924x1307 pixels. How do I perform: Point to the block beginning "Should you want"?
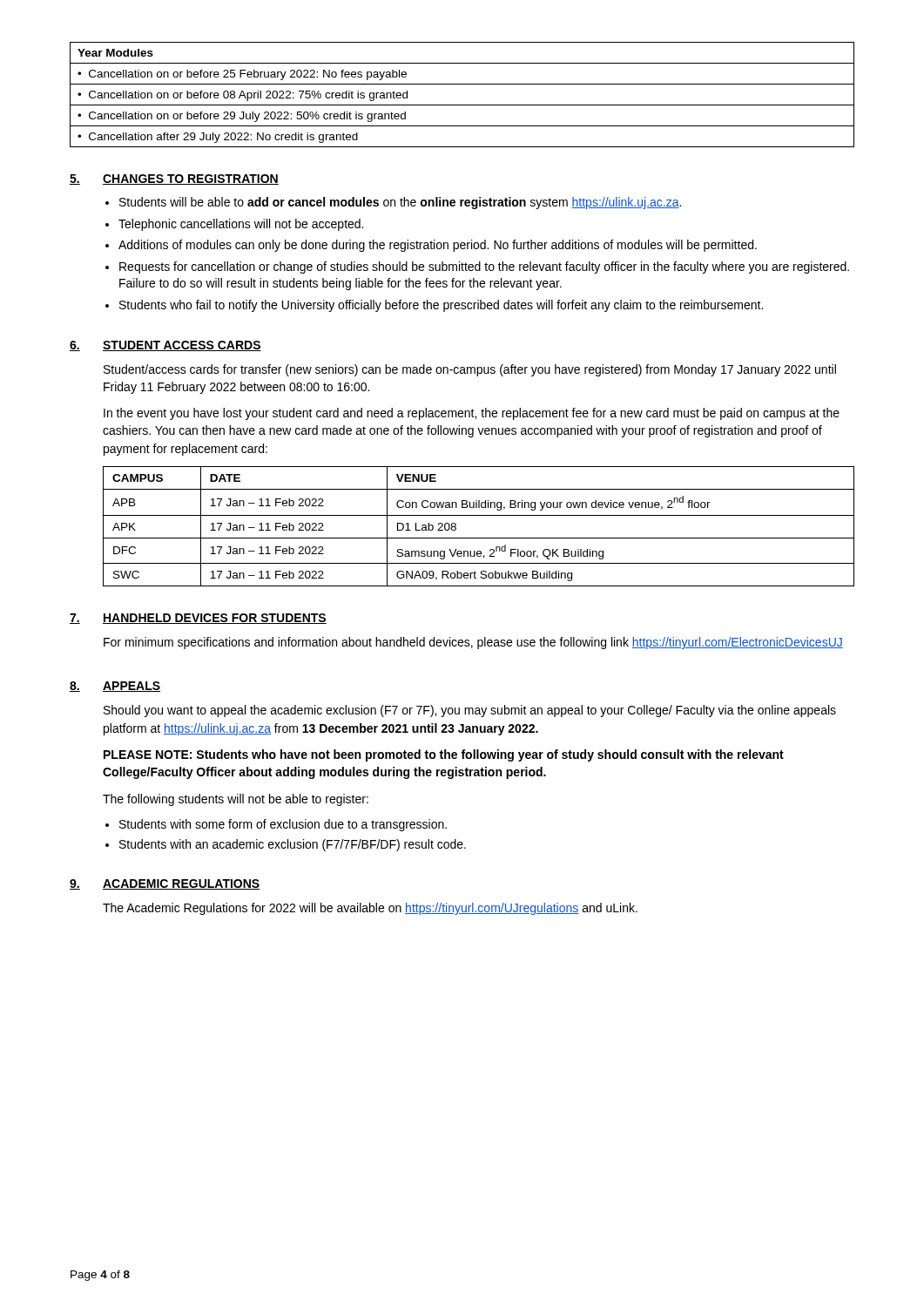pyautogui.click(x=469, y=719)
